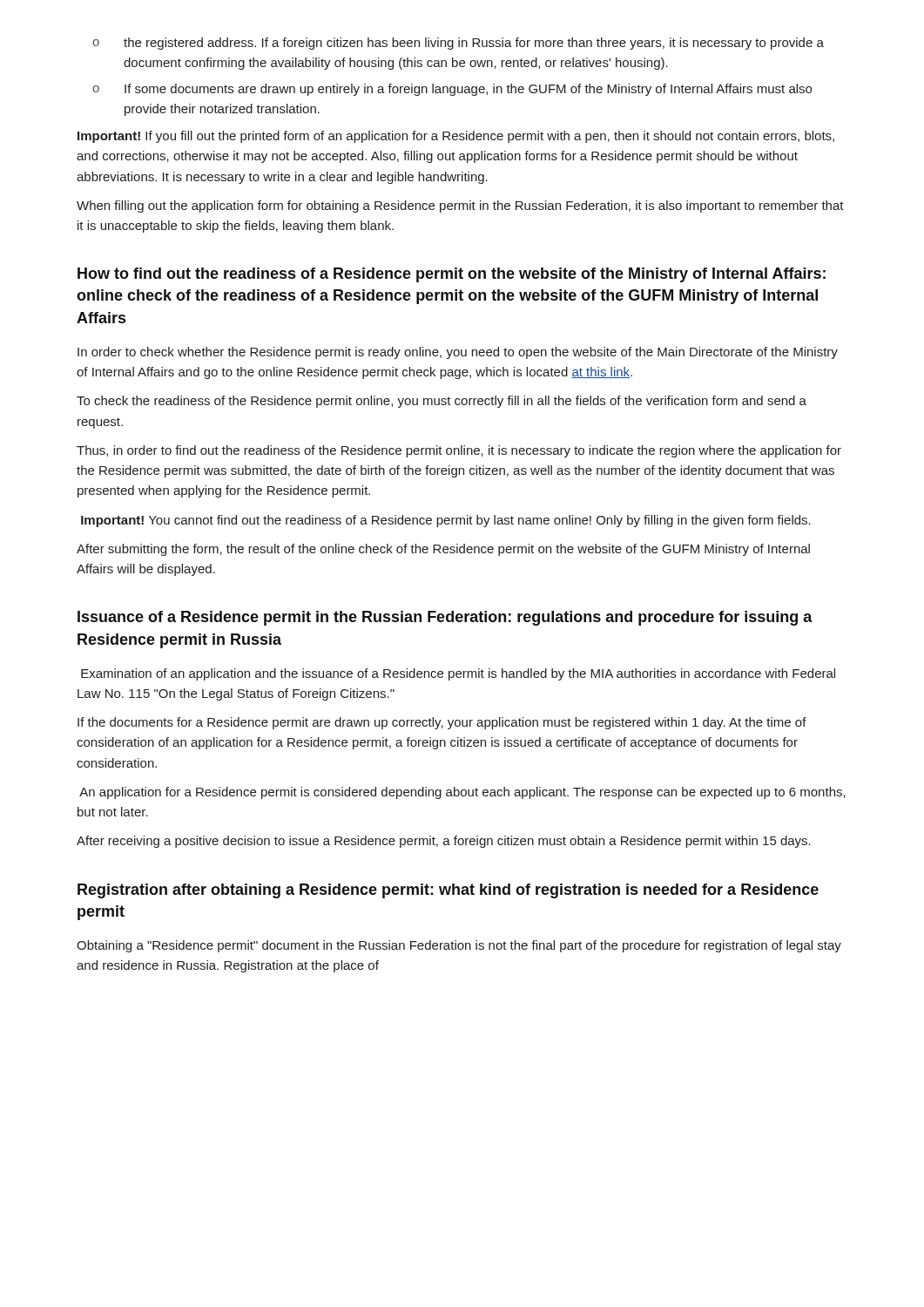This screenshot has height=1307, width=924.
Task: Point to the element starting "How to find out"
Action: [452, 296]
